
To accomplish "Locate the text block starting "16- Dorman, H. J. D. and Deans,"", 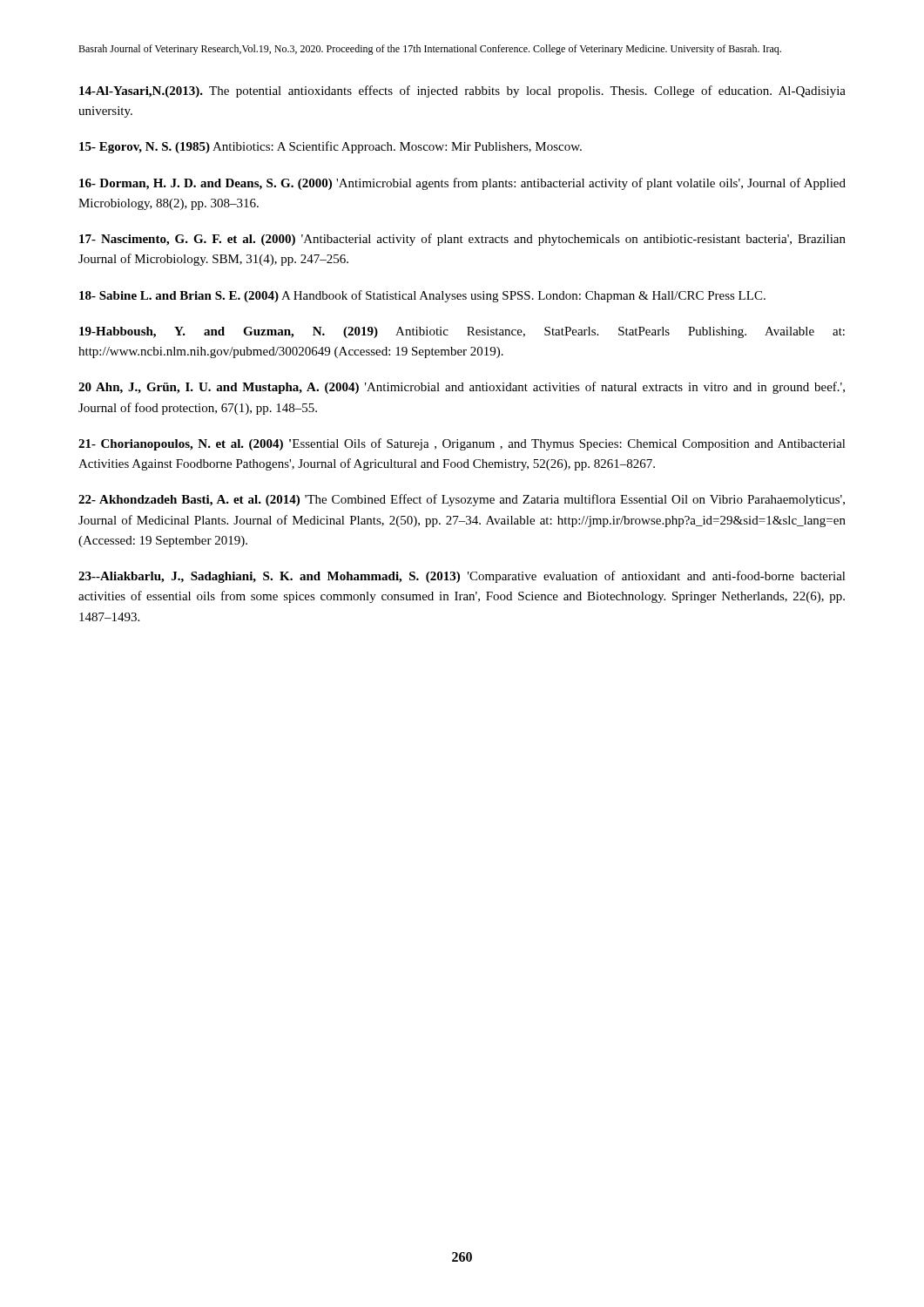I will tap(462, 193).
